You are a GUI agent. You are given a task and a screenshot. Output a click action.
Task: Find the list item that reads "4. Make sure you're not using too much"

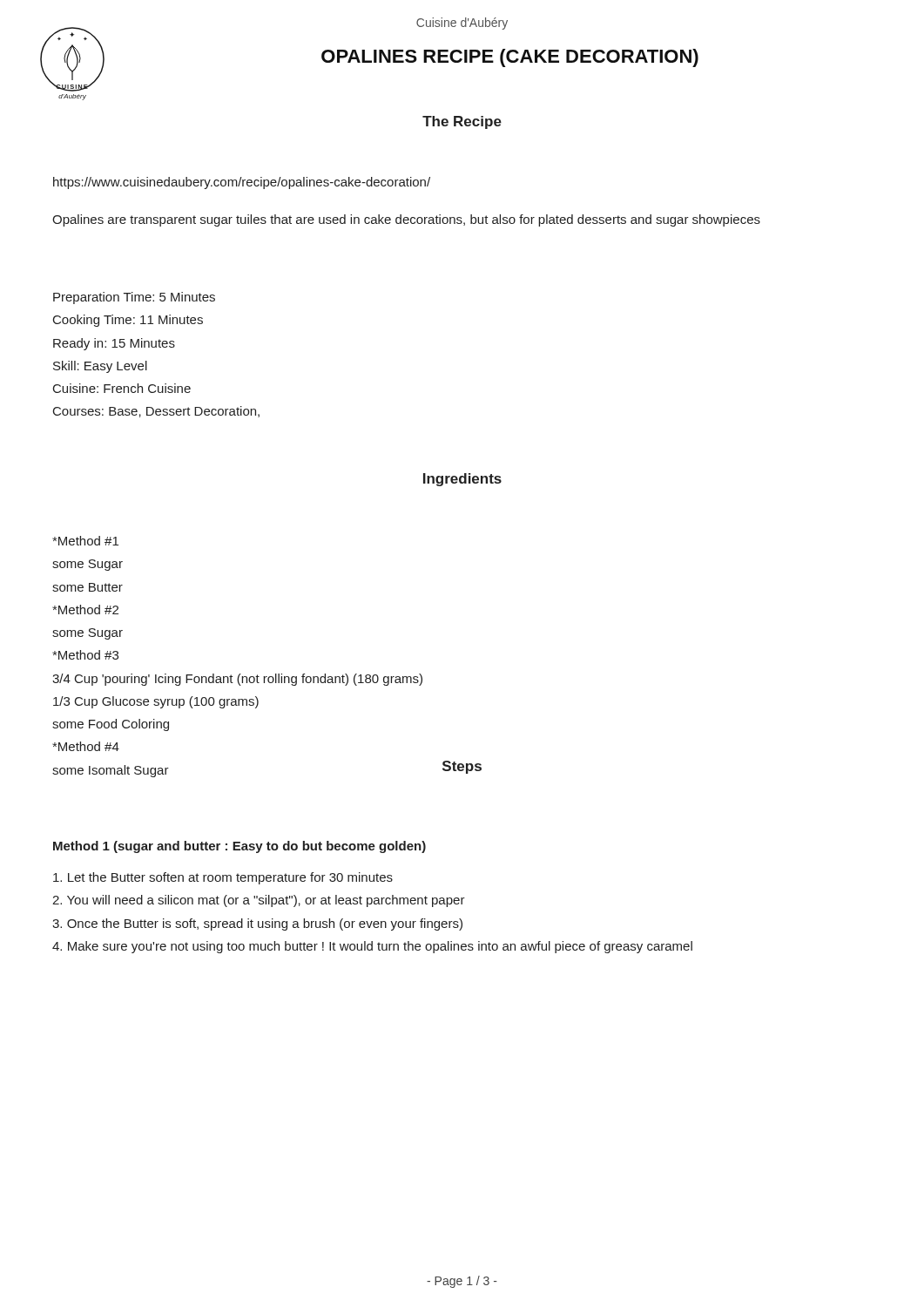tap(373, 946)
